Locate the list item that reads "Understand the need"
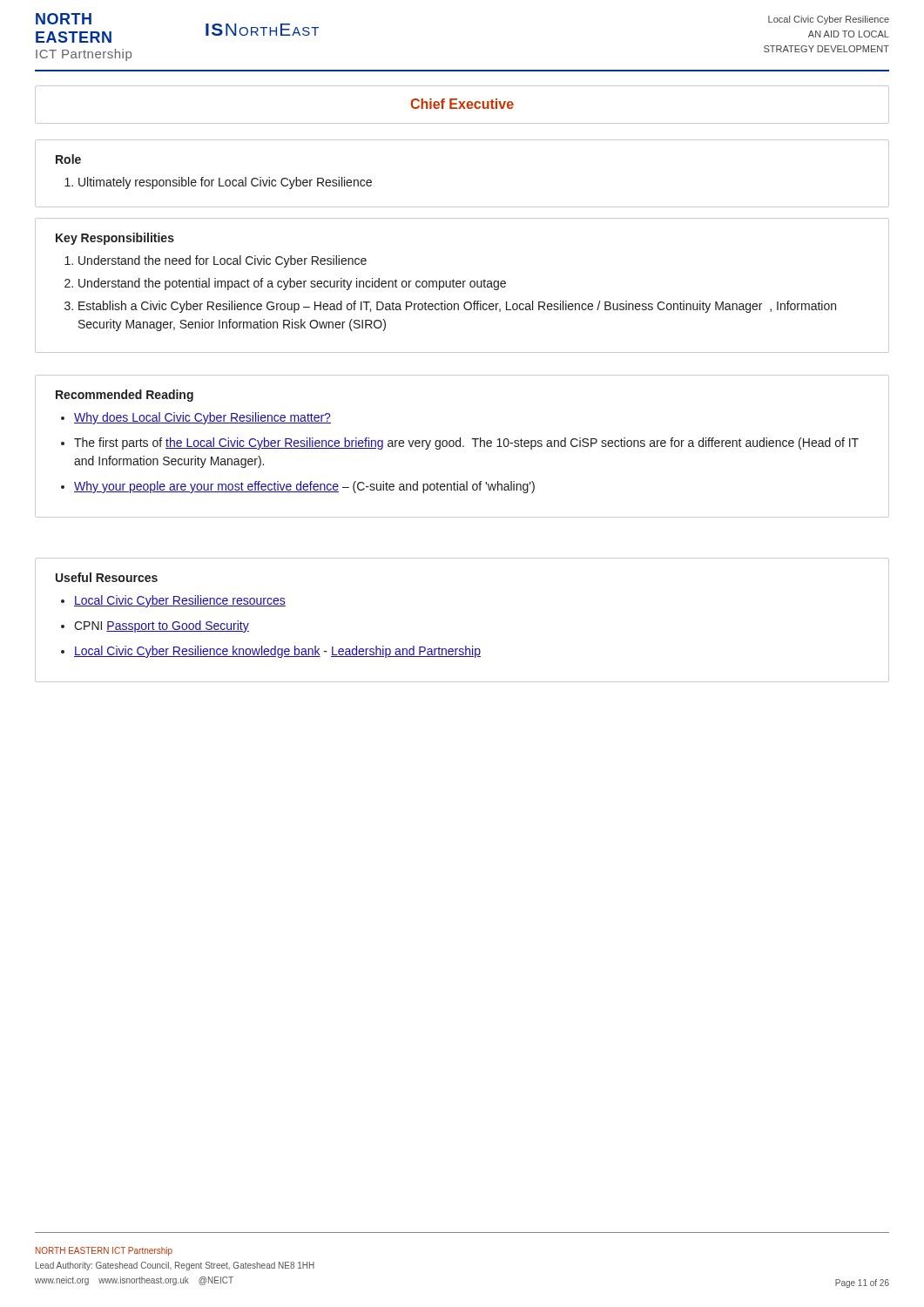This screenshot has width=924, height=1307. pyautogui.click(x=222, y=261)
